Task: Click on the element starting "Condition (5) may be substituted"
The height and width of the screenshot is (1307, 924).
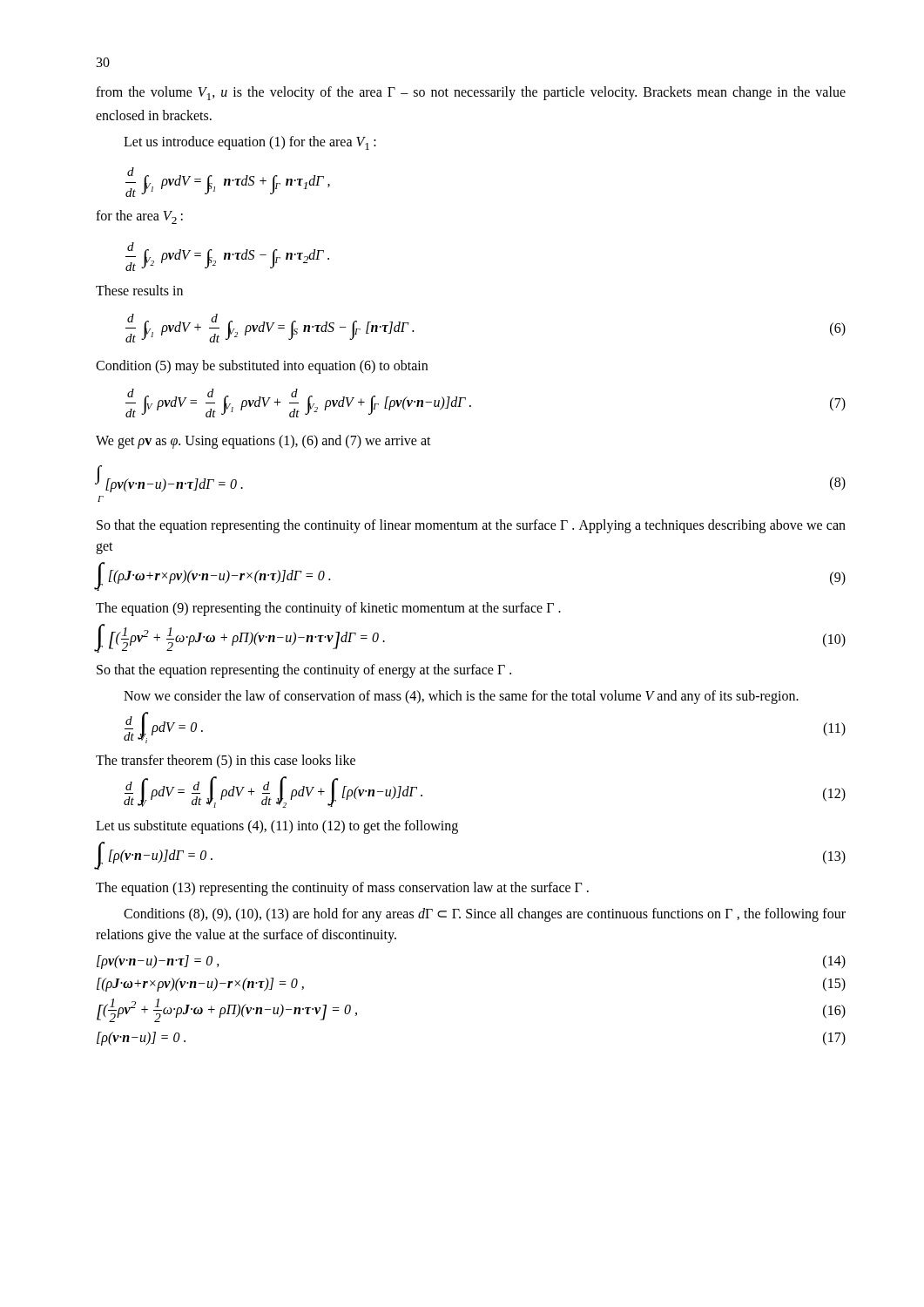Action: [x=262, y=367]
